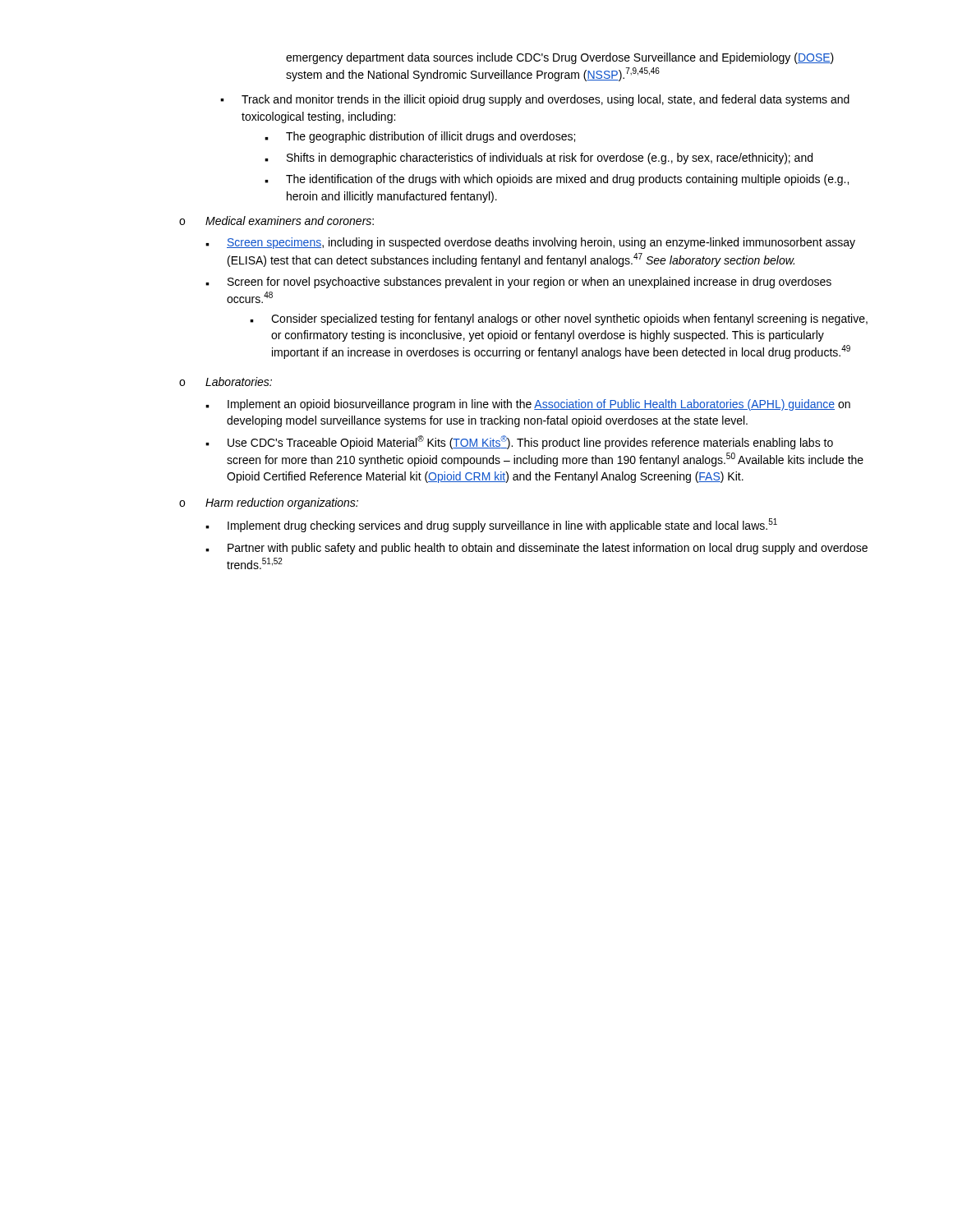Locate the text block starting "▪ The identification of the drugs"

(568, 188)
